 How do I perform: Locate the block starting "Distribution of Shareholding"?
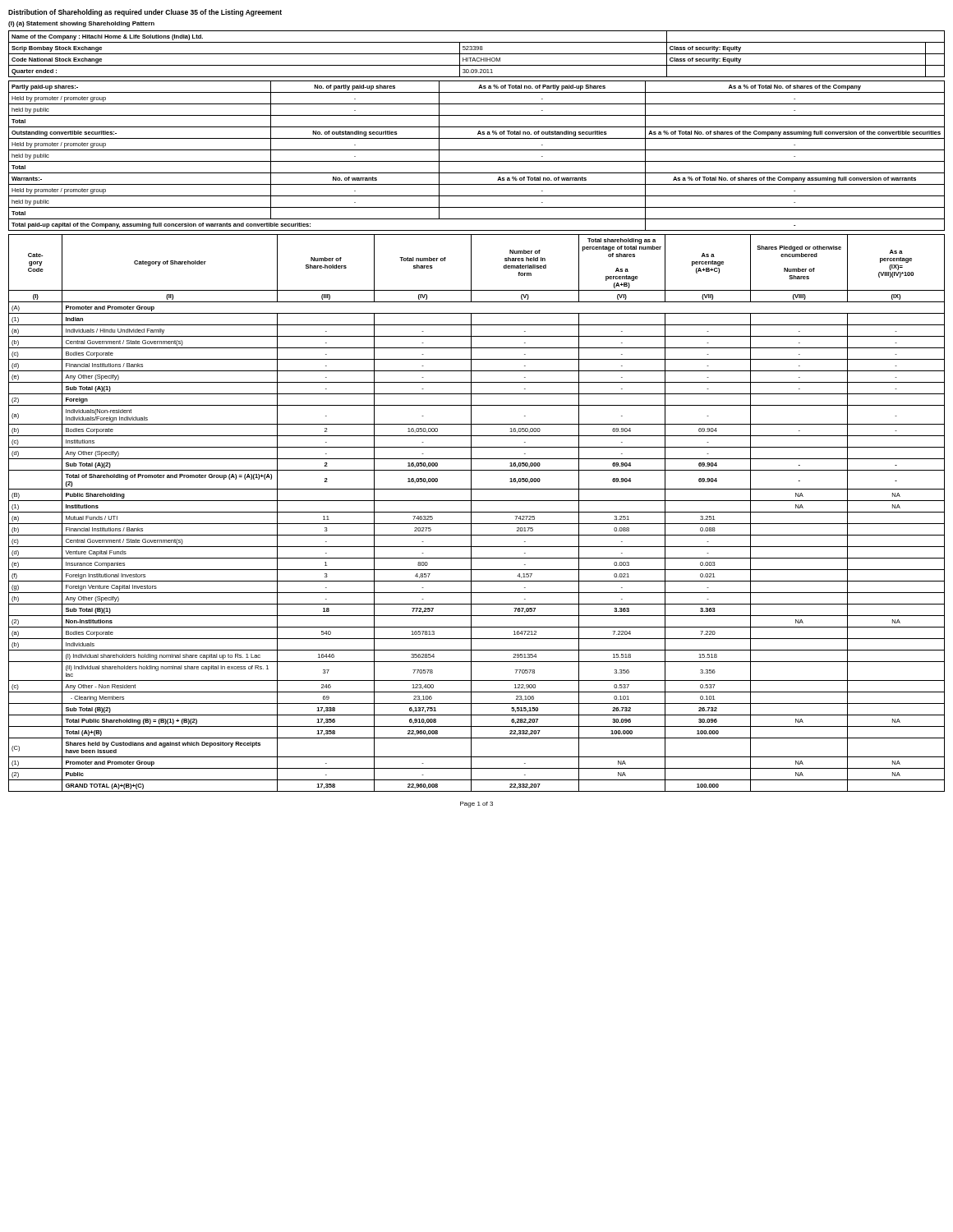click(x=145, y=12)
